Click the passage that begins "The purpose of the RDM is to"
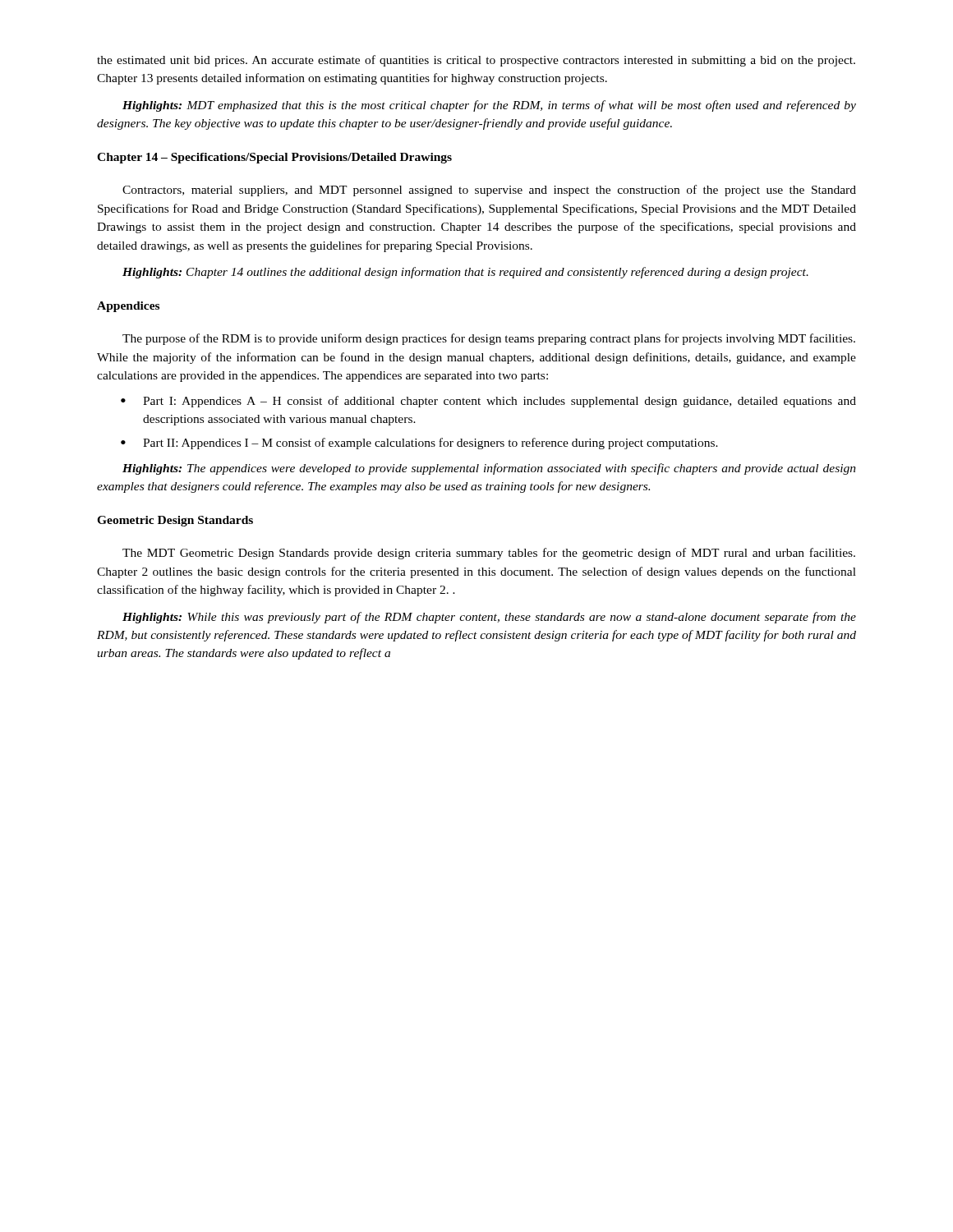The image size is (953, 1232). tap(476, 357)
